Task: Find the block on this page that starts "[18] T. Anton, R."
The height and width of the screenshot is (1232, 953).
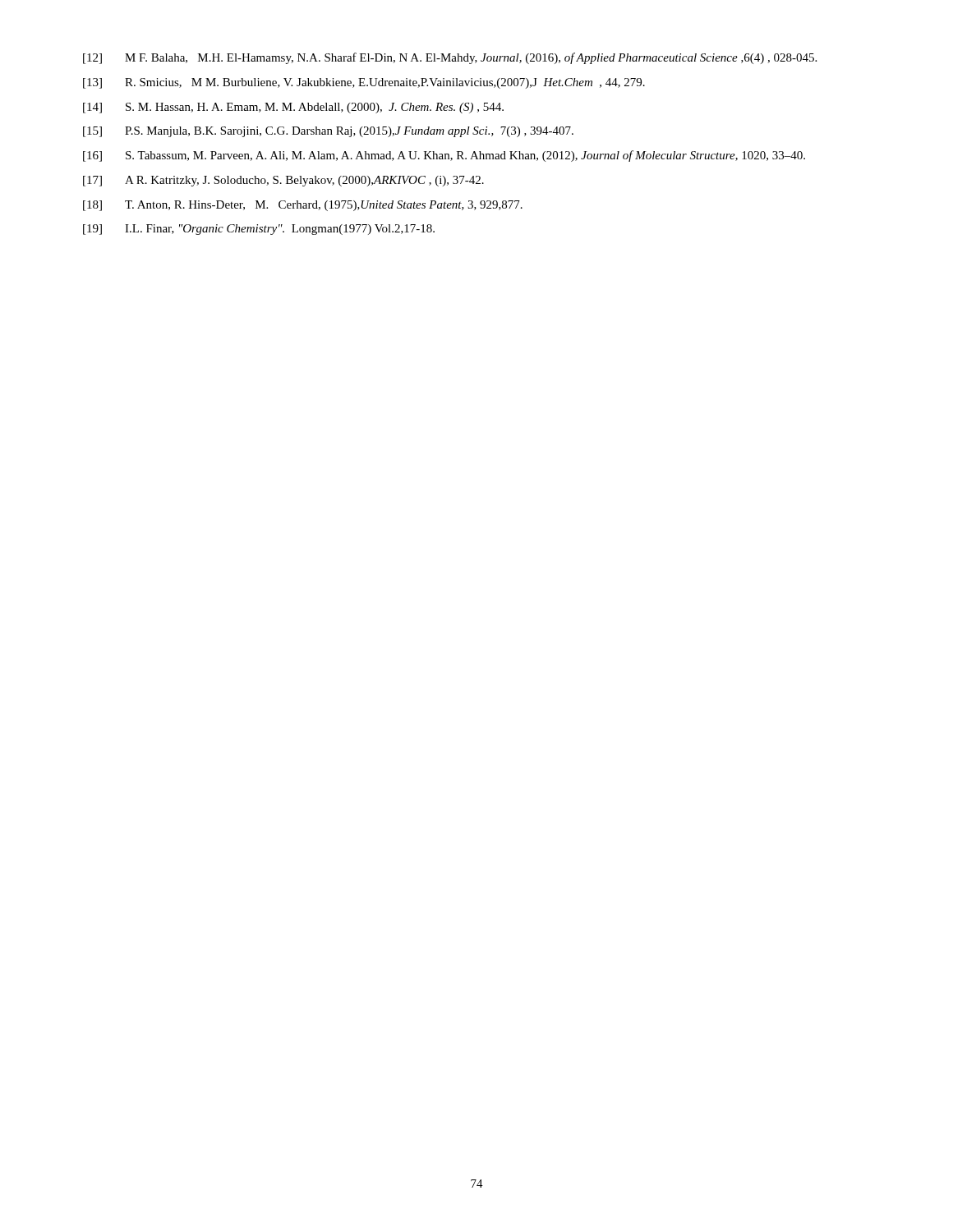Action: (476, 205)
